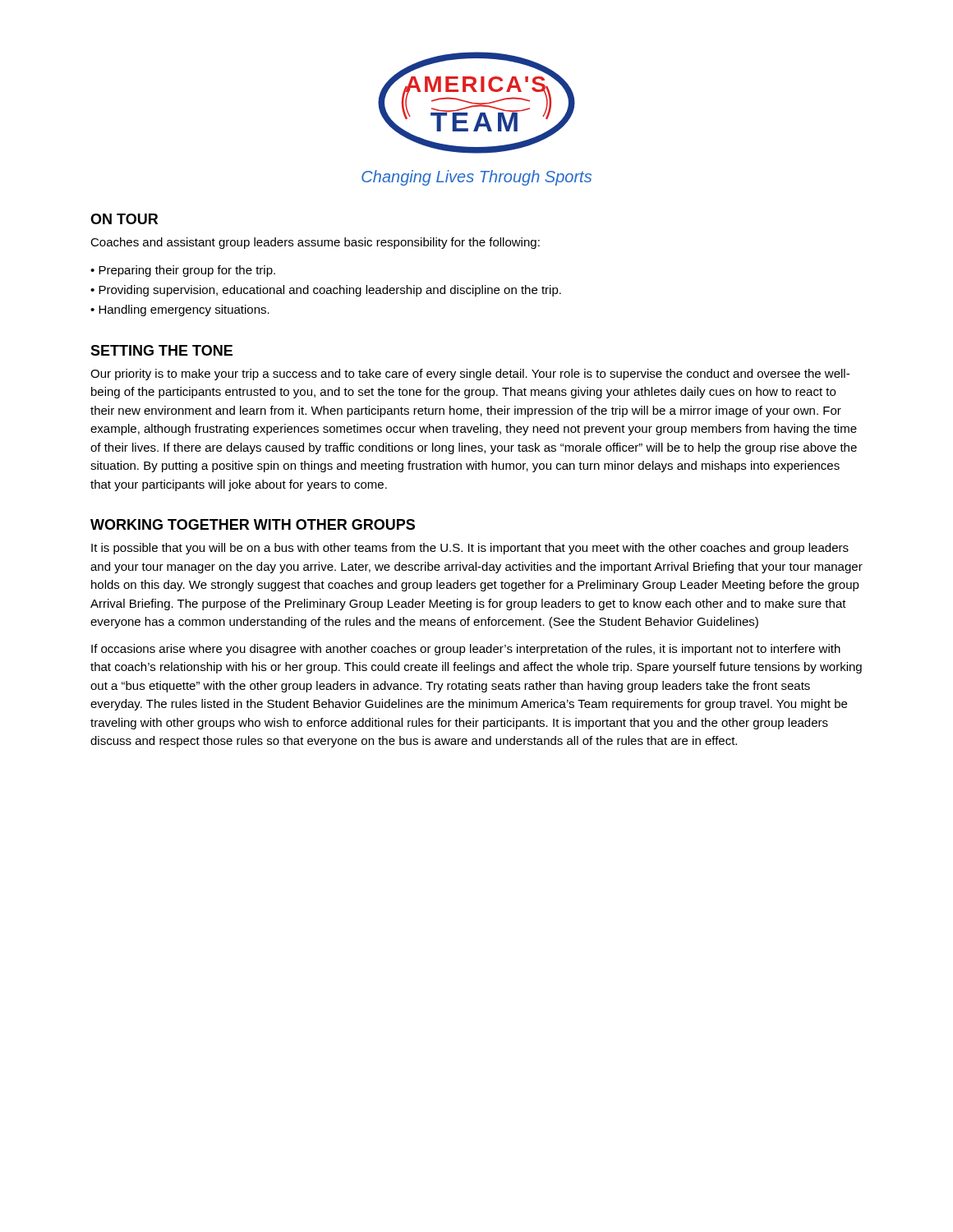Where is the passage that starts "It is possible that you will be on"?
This screenshot has height=1232, width=953.
476,584
